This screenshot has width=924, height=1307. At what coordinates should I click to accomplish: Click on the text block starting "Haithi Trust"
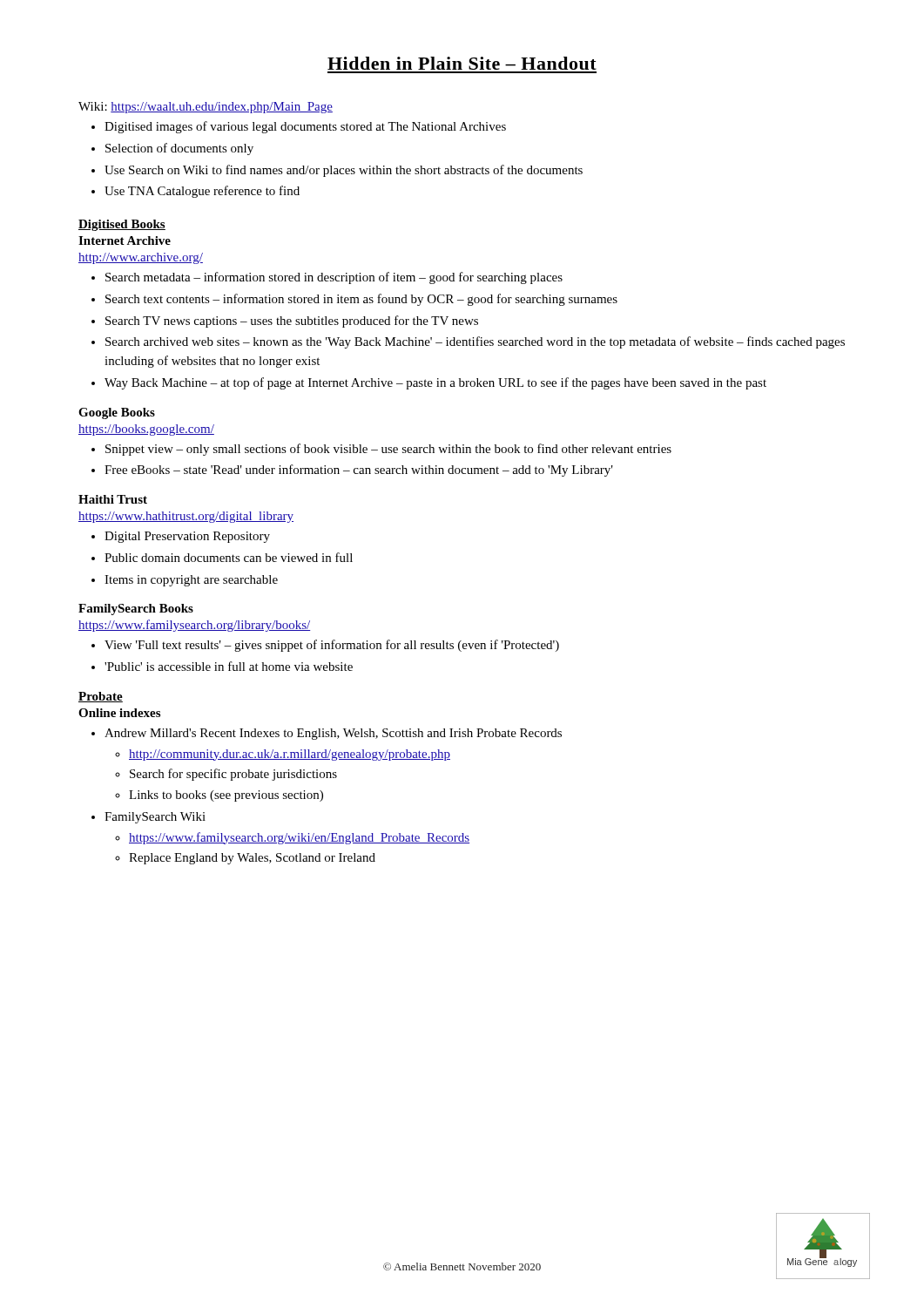click(x=113, y=499)
